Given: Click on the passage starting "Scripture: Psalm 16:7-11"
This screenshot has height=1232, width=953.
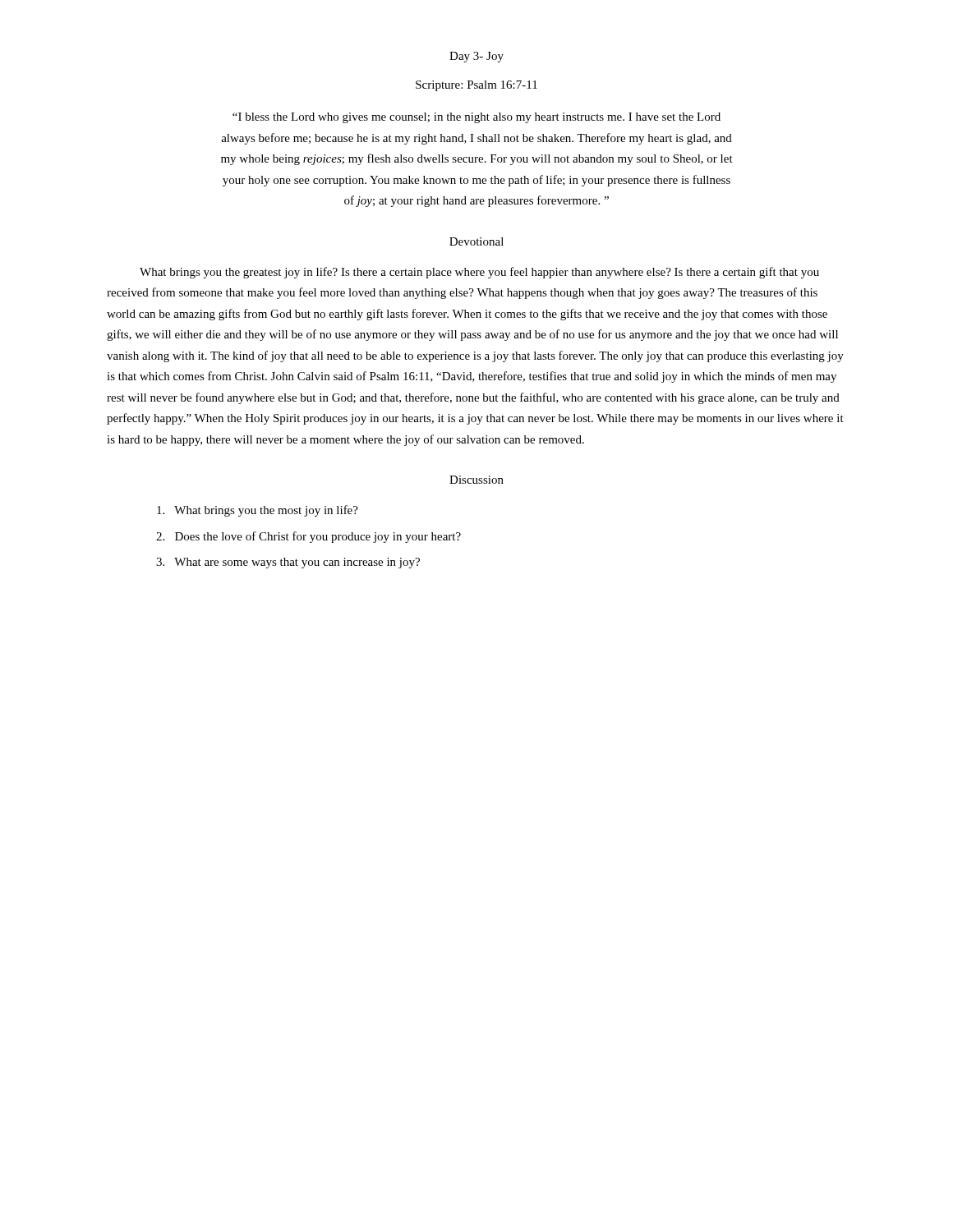Looking at the screenshot, I should point(476,85).
